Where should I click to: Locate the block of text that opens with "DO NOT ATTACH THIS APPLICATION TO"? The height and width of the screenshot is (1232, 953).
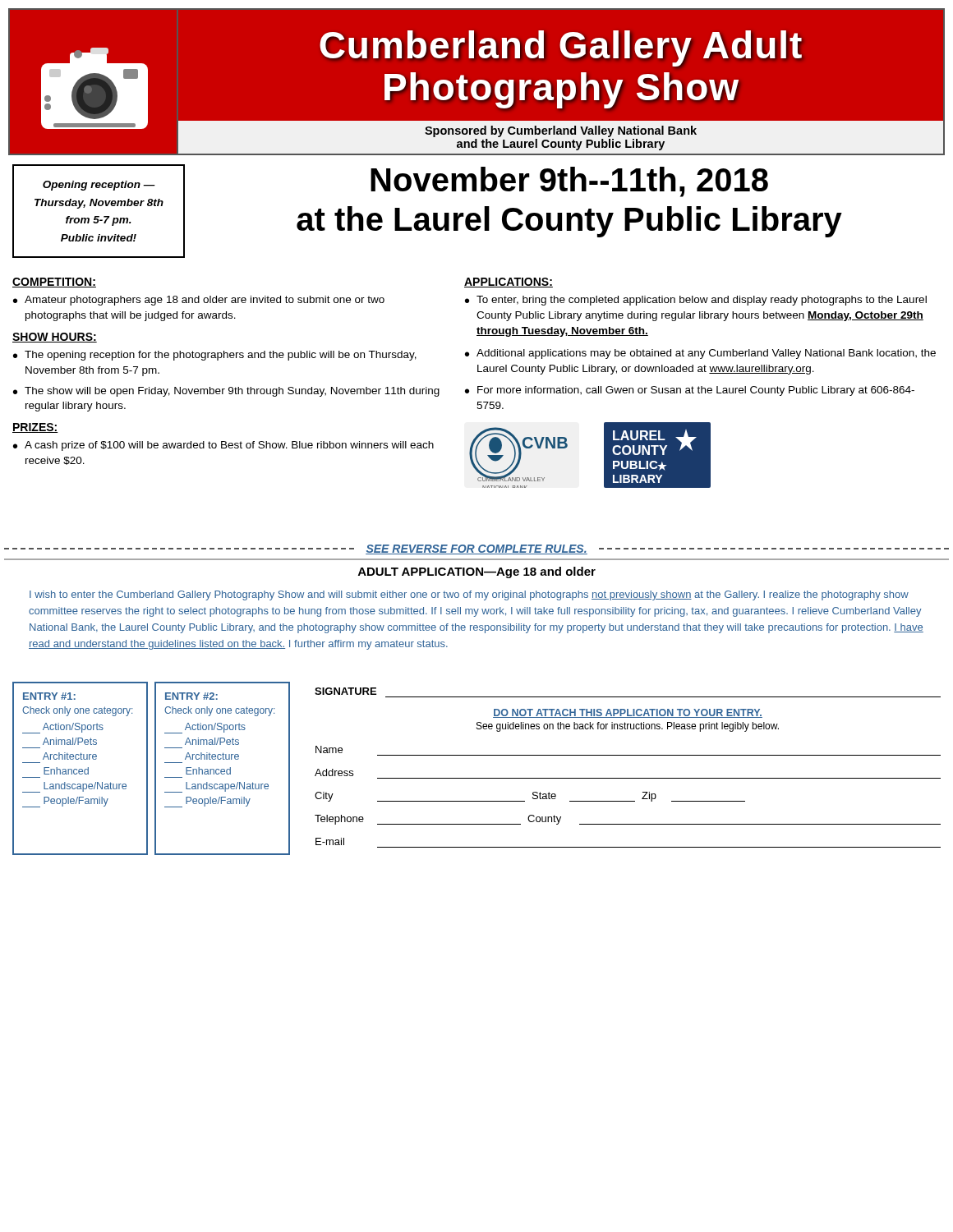(x=628, y=713)
